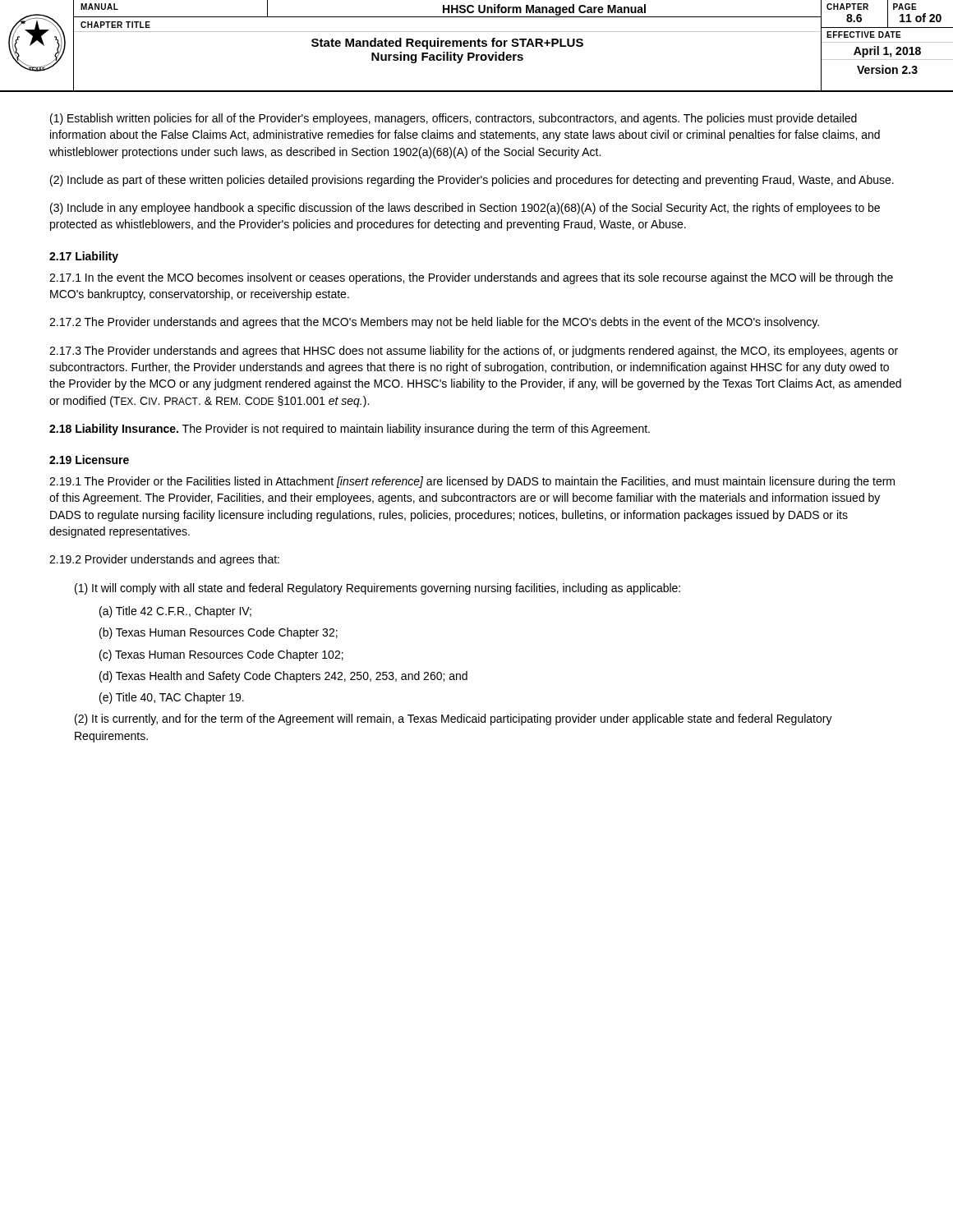953x1232 pixels.
Task: Point to the text starting "(d) Texas Health and Safety Code Chapters 242,"
Action: click(x=283, y=676)
